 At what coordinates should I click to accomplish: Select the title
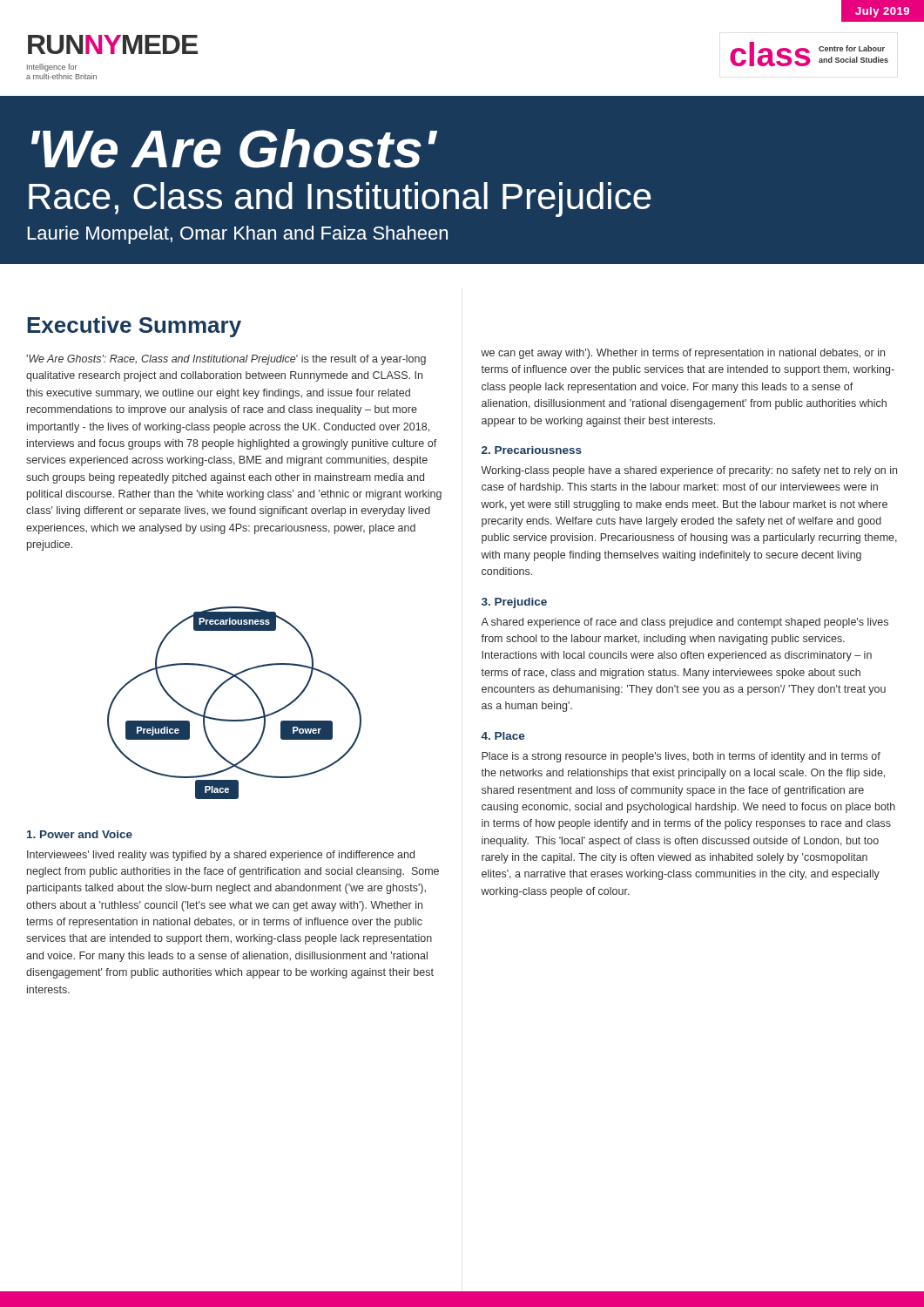click(462, 183)
